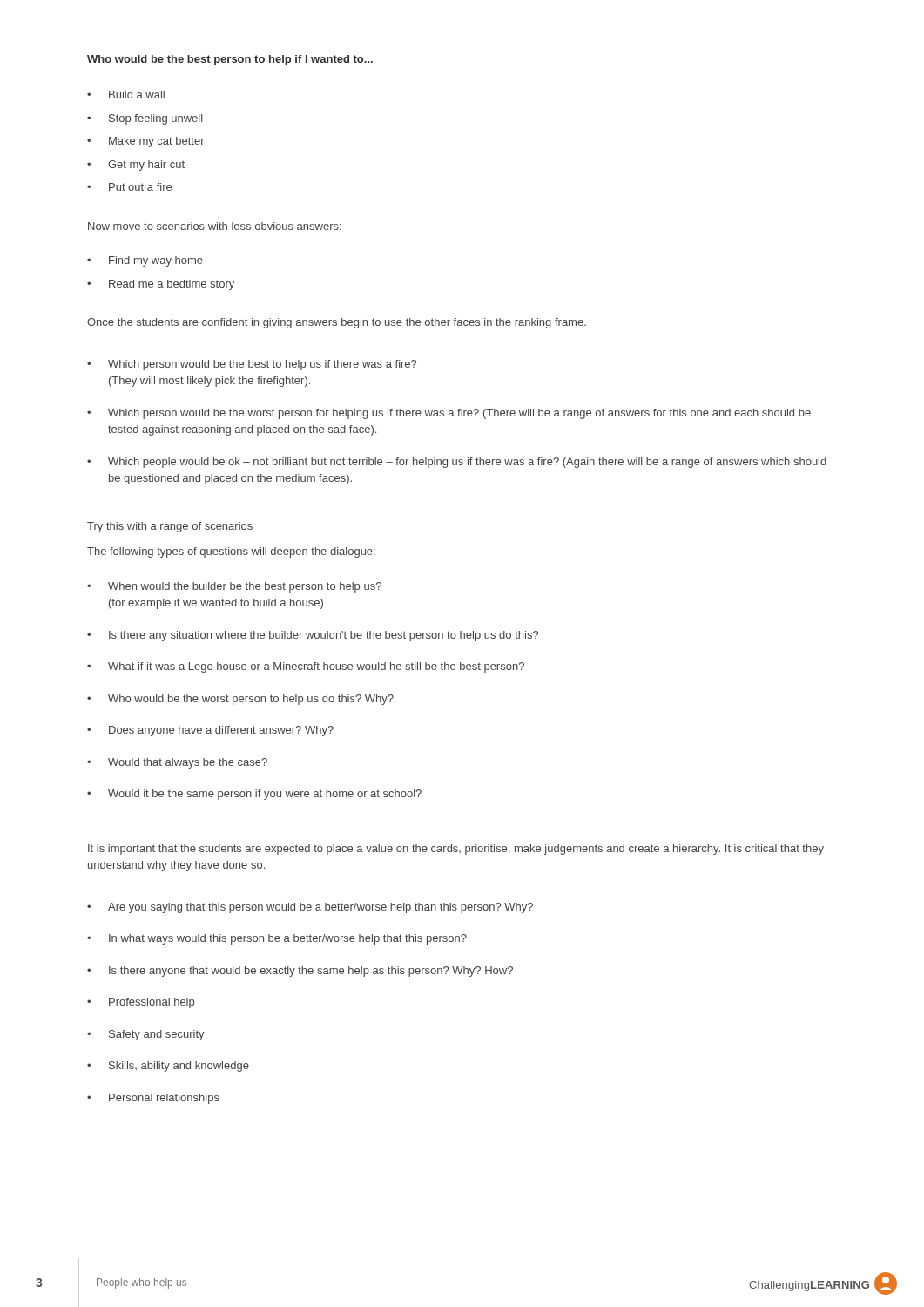Viewport: 924px width, 1307px height.
Task: Find the region starting "• Make my"
Action: tap(146, 142)
